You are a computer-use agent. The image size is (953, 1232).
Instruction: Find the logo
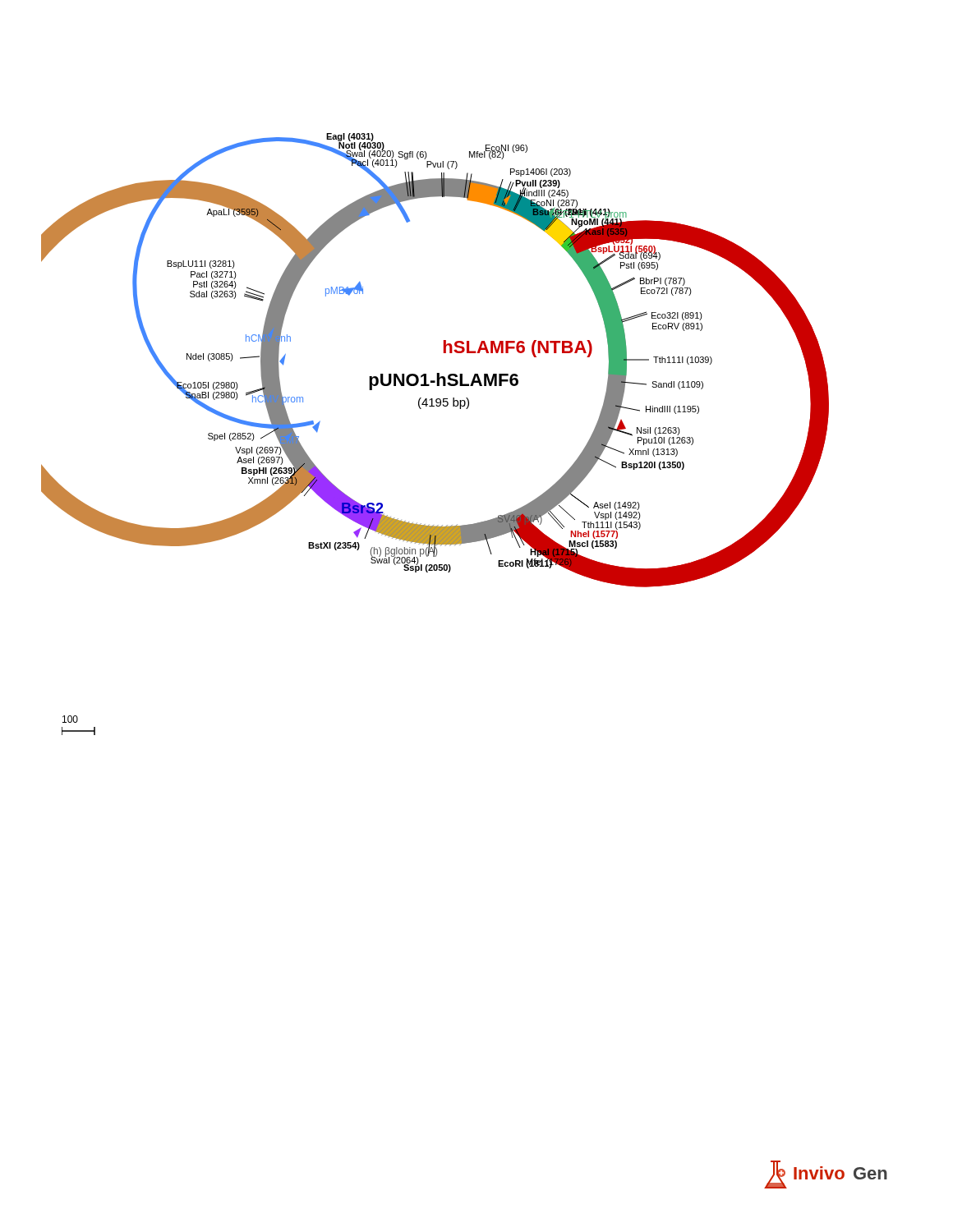tap(830, 1175)
